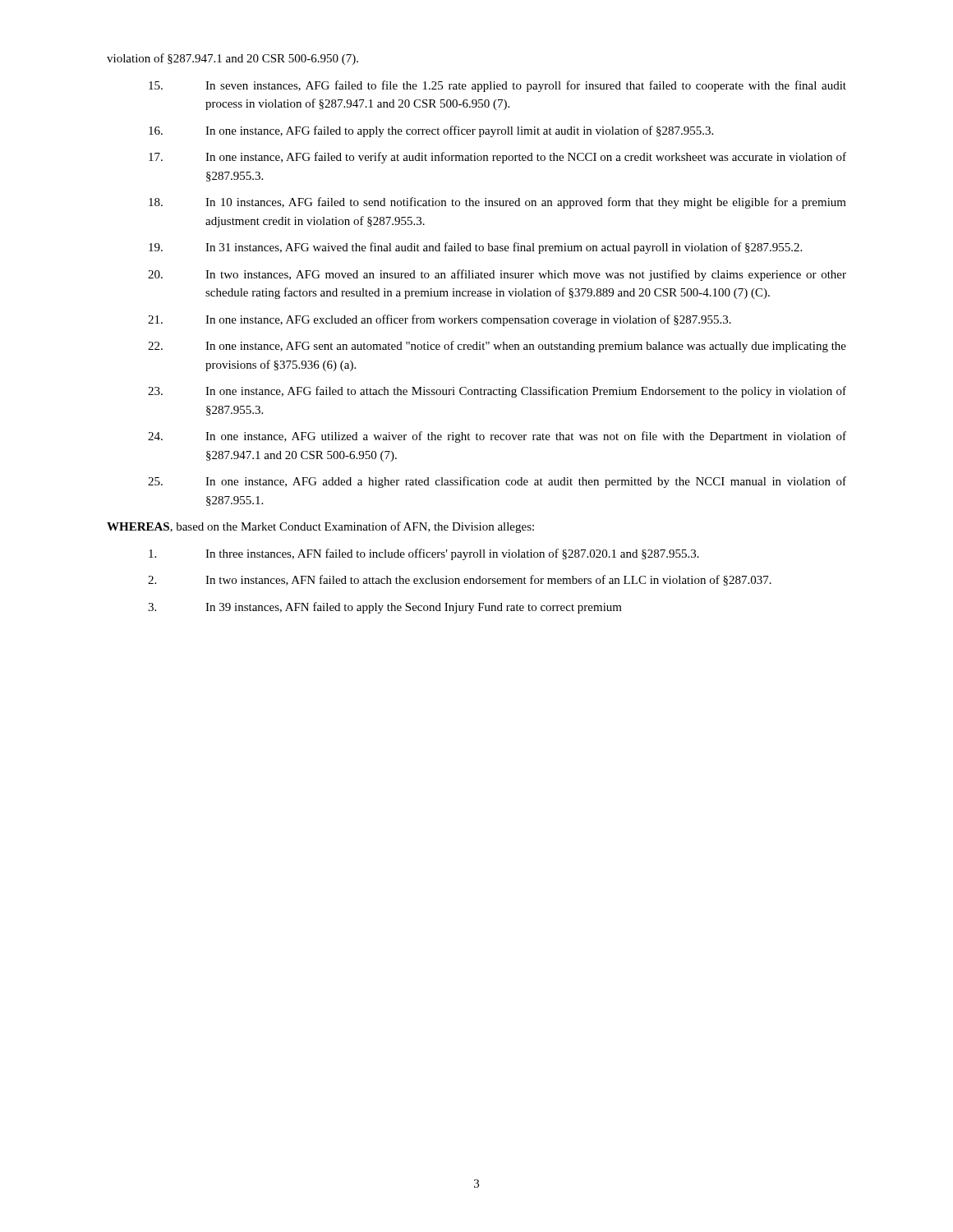953x1232 pixels.
Task: Find the list item containing "21. In one instance, AFG"
Action: [476, 319]
